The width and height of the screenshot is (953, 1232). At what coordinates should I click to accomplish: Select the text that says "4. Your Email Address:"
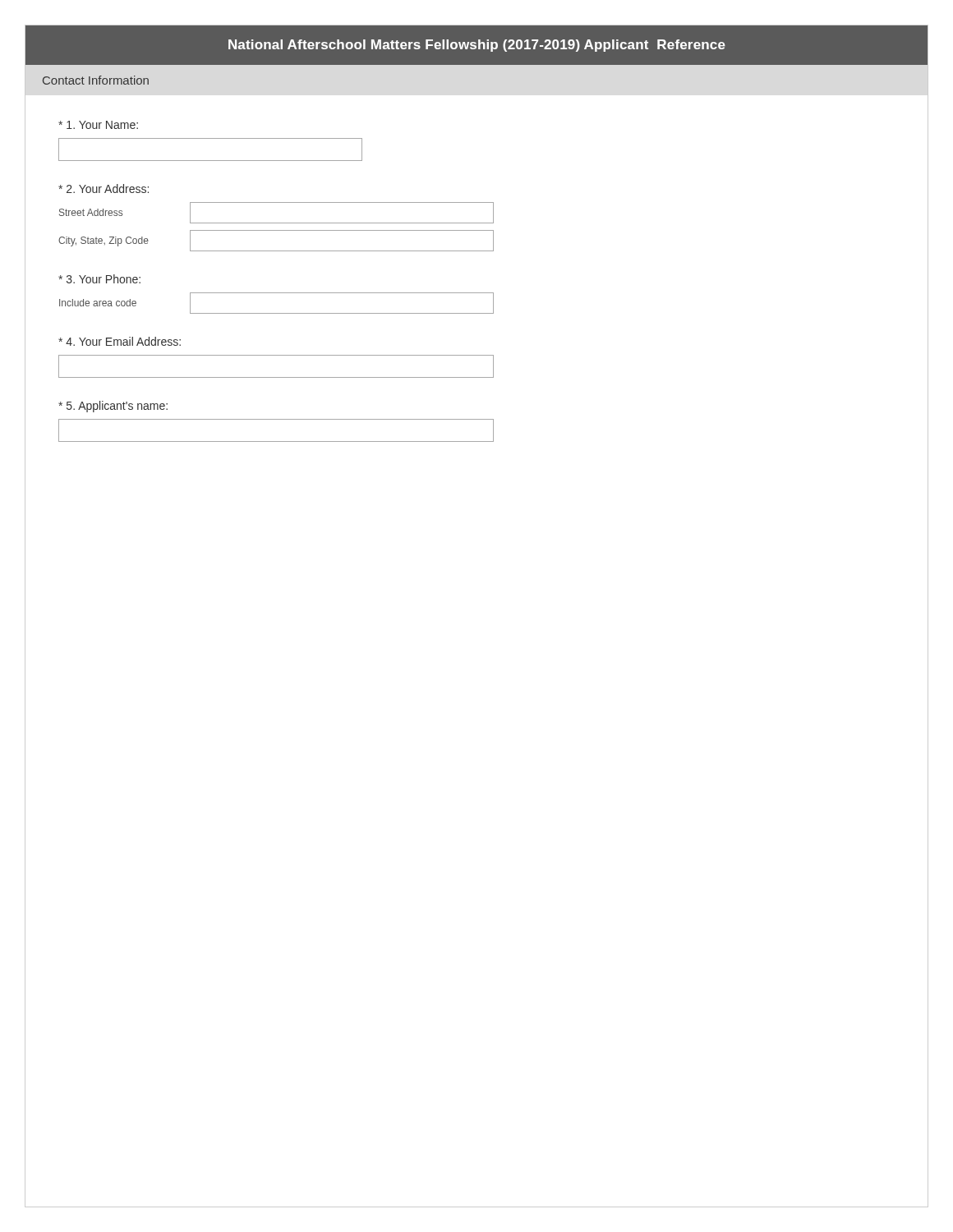[x=476, y=356]
